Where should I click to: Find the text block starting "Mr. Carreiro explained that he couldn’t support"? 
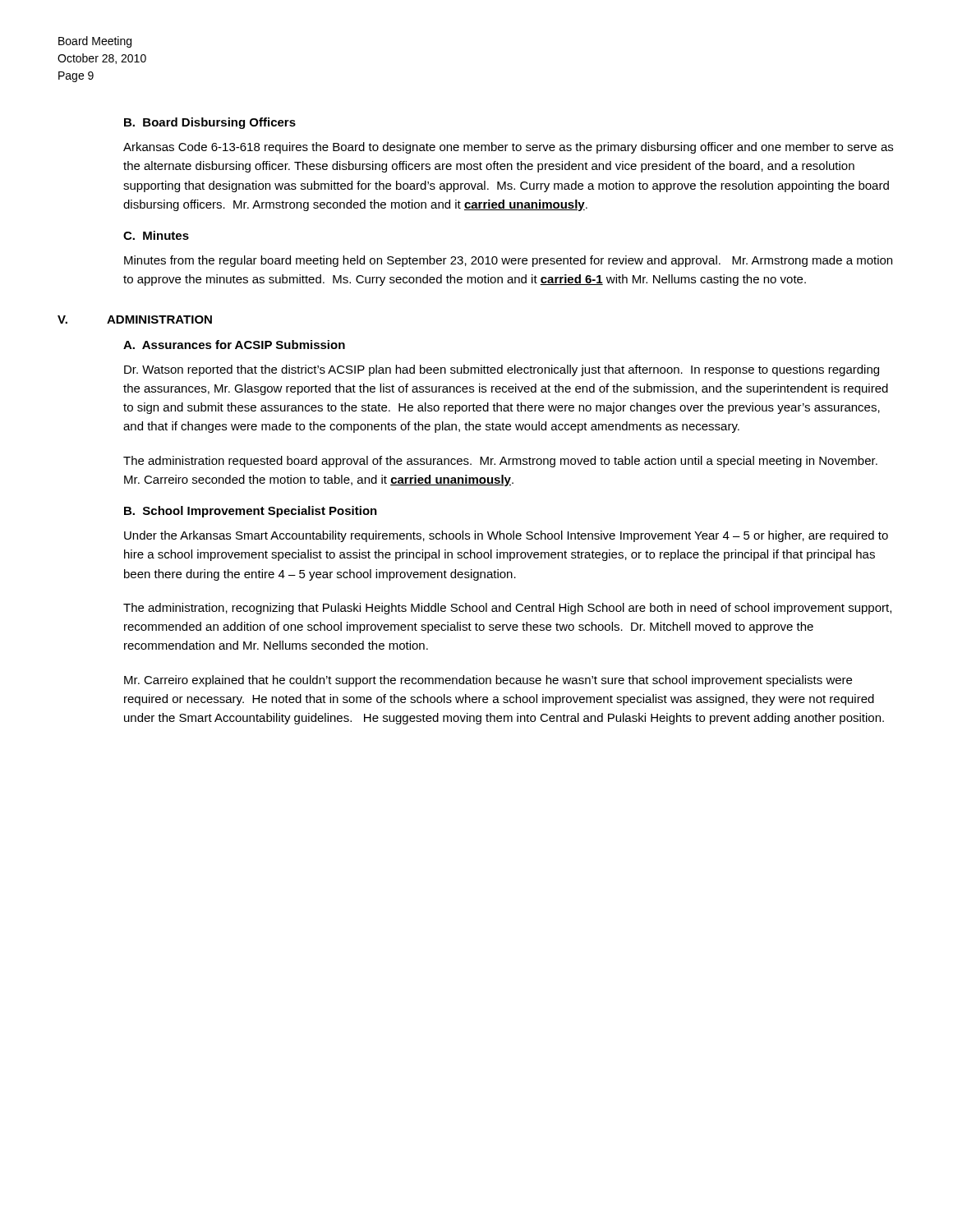[x=504, y=698]
